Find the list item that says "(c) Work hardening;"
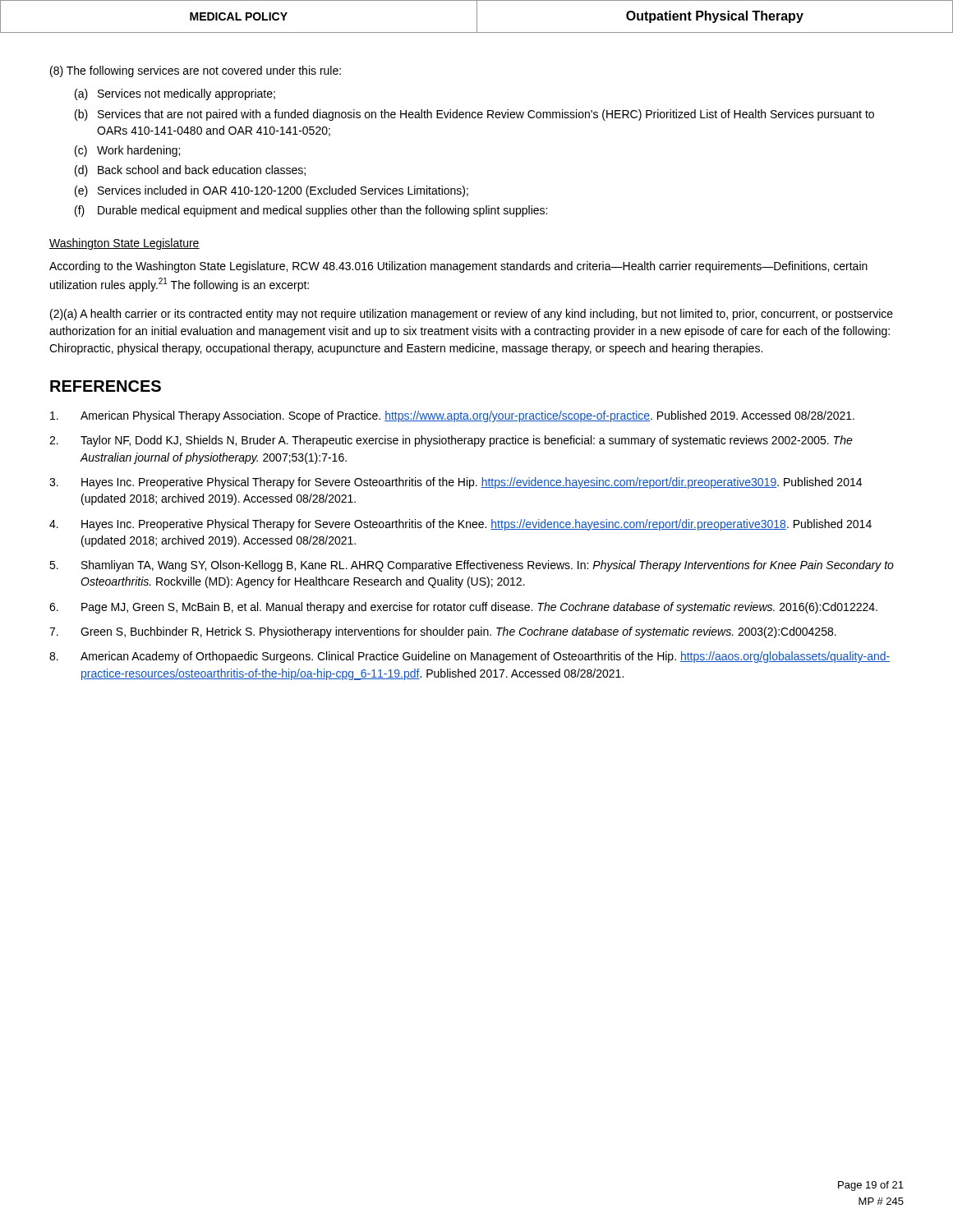This screenshot has height=1232, width=953. pyautogui.click(x=127, y=151)
